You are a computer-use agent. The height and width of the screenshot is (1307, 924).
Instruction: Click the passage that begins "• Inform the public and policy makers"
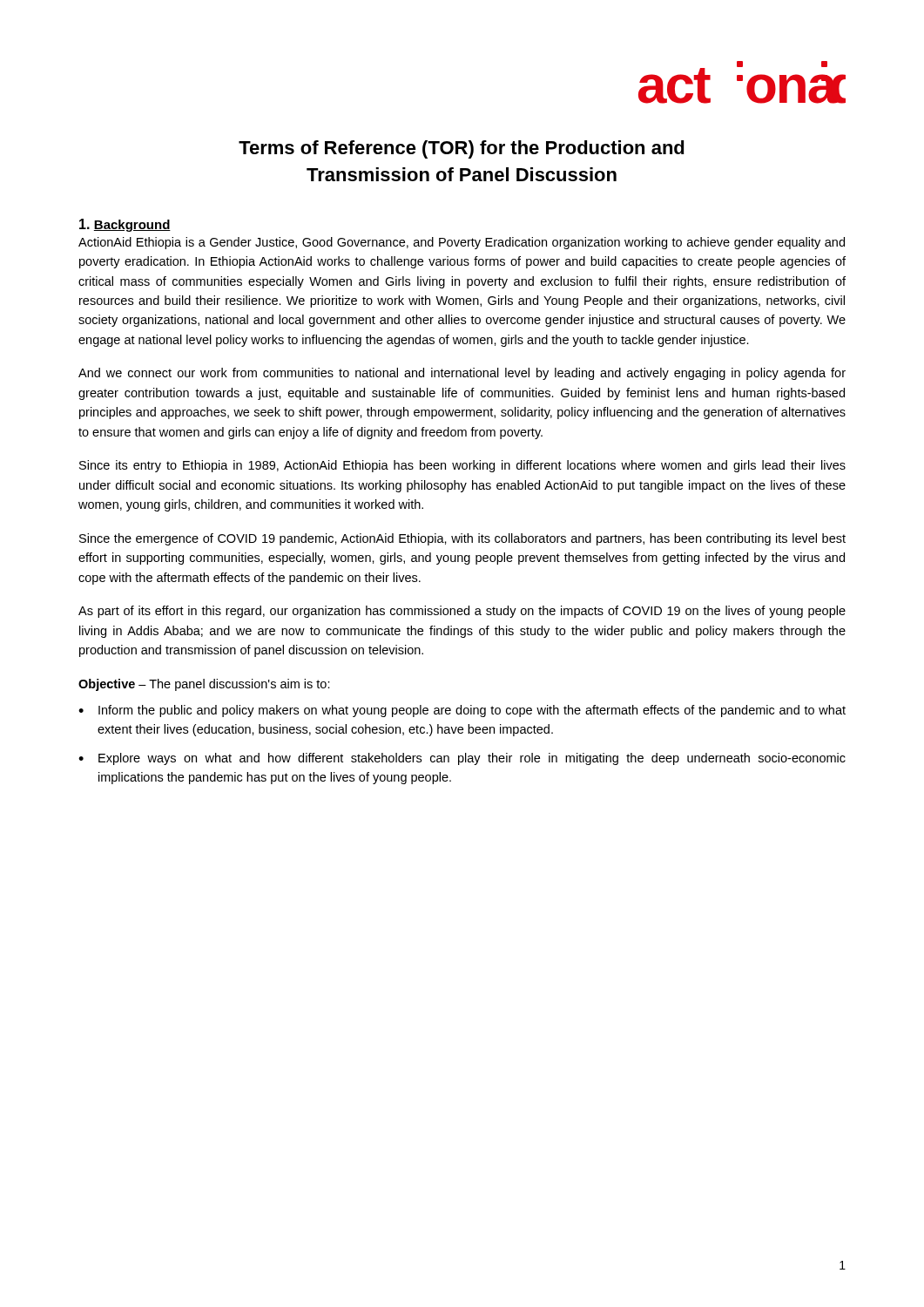click(x=462, y=720)
